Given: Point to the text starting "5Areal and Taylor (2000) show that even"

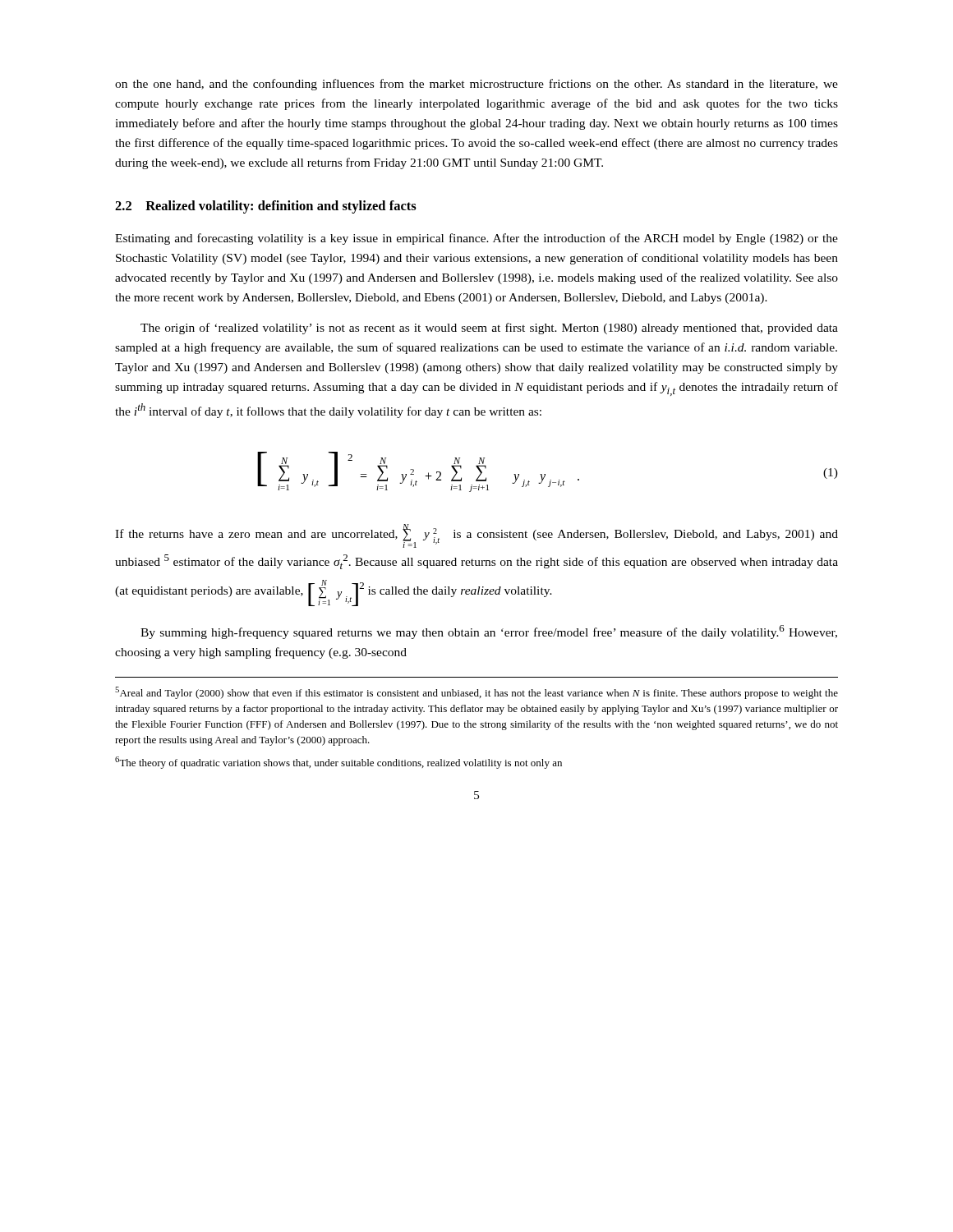Looking at the screenshot, I should pos(476,715).
